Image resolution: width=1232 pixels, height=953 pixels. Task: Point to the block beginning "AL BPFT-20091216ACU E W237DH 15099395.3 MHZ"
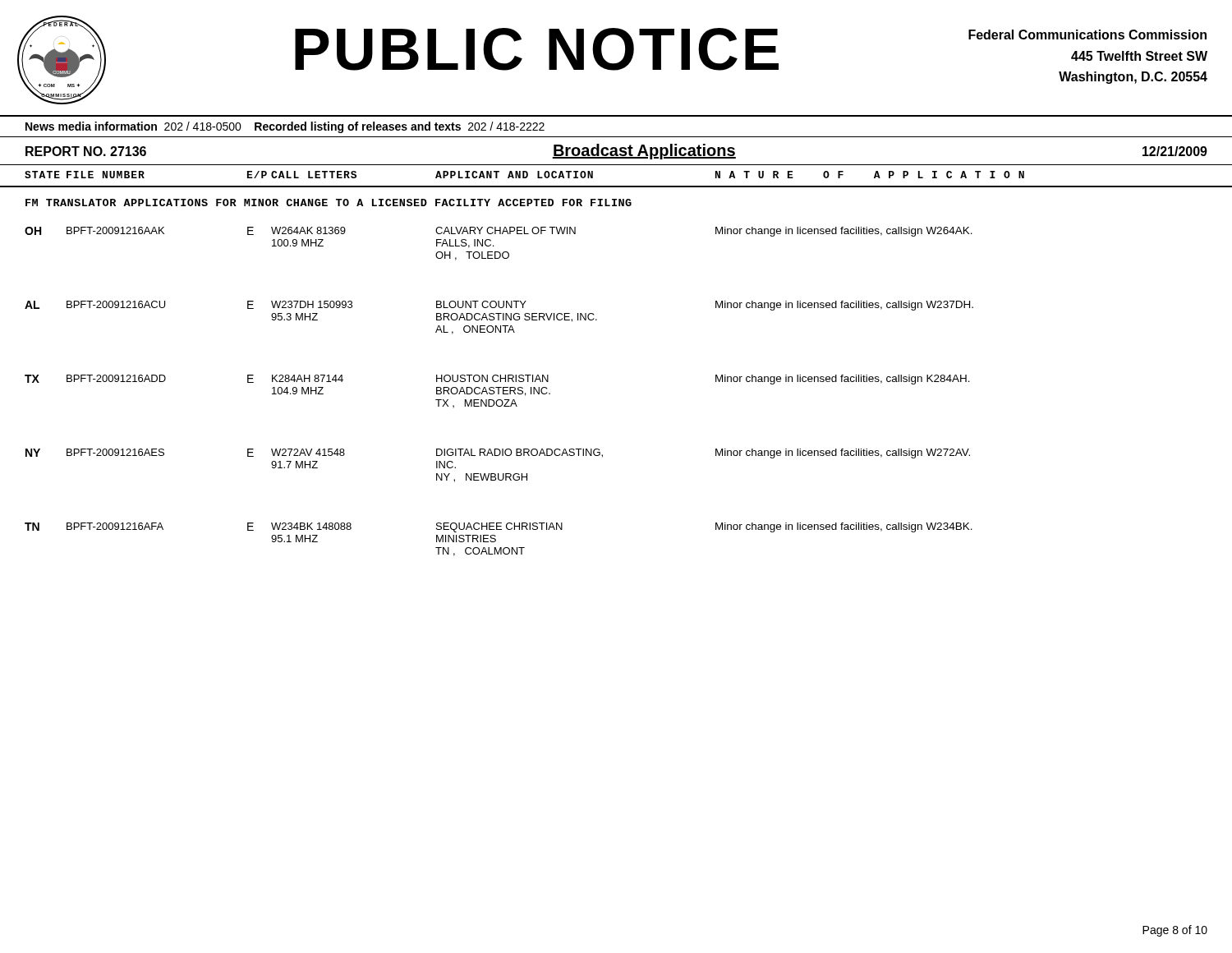[499, 306]
